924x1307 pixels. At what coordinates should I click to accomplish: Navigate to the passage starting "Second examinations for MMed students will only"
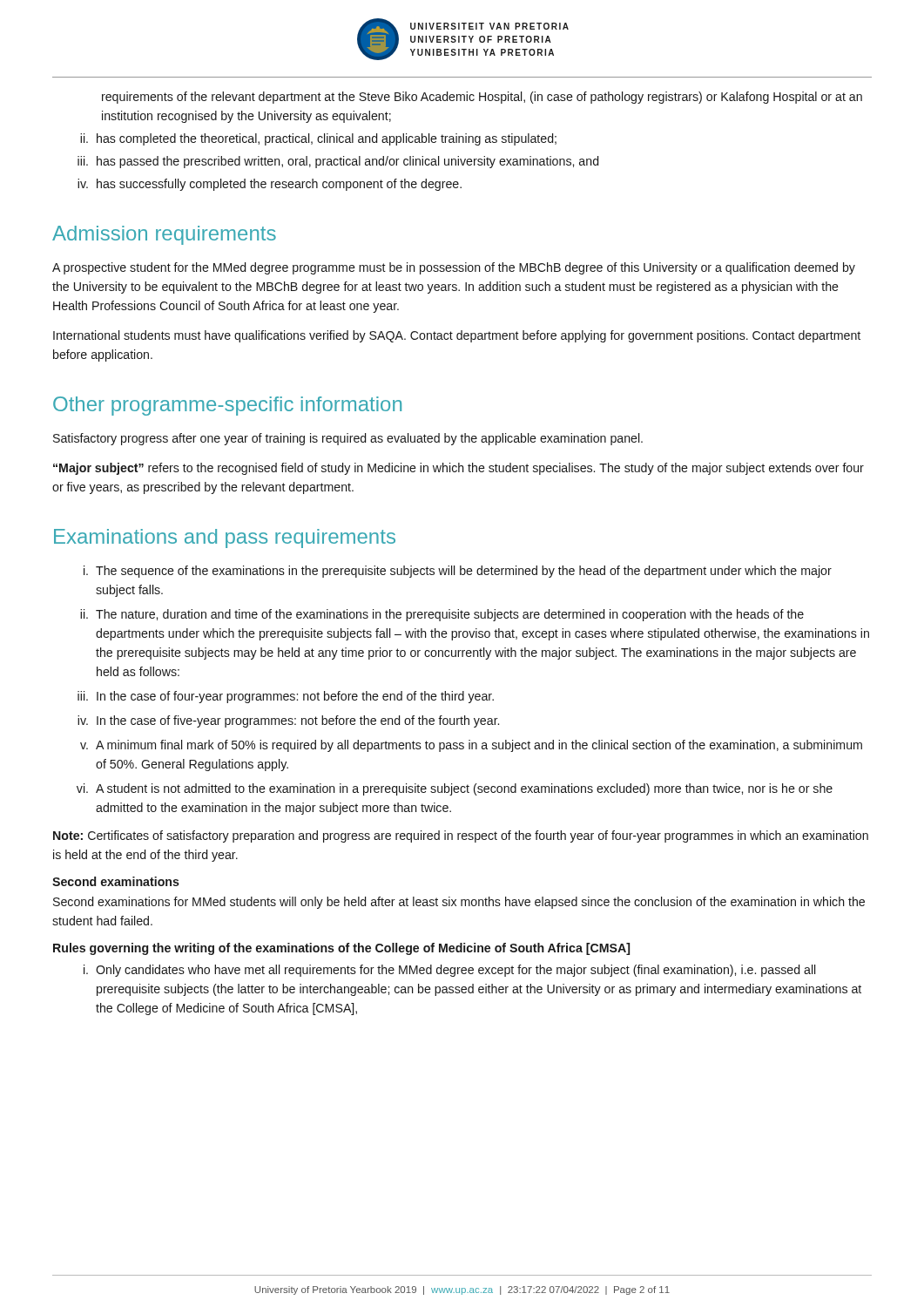[x=459, y=911]
